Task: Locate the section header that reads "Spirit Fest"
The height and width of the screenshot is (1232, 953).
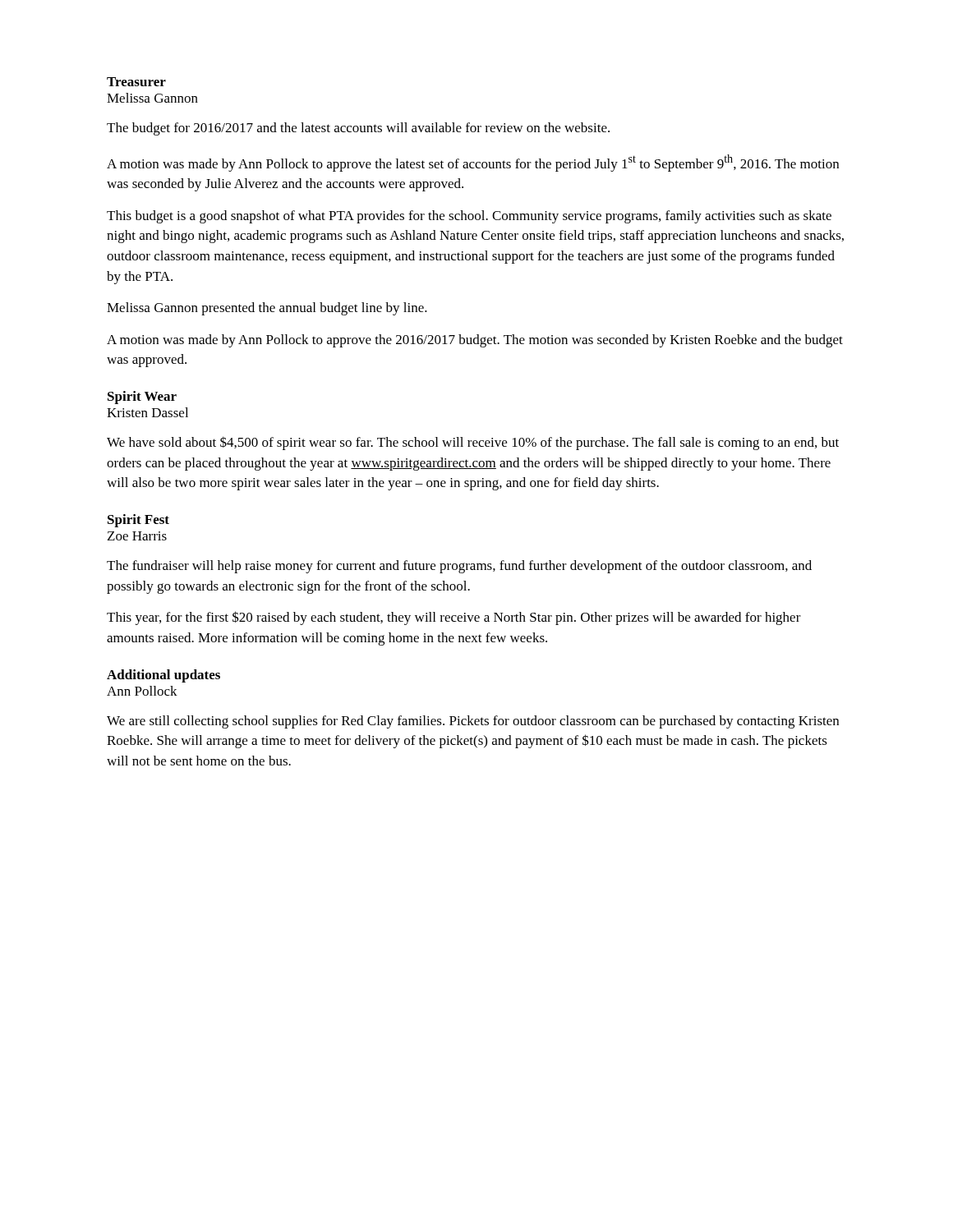Action: pos(138,519)
